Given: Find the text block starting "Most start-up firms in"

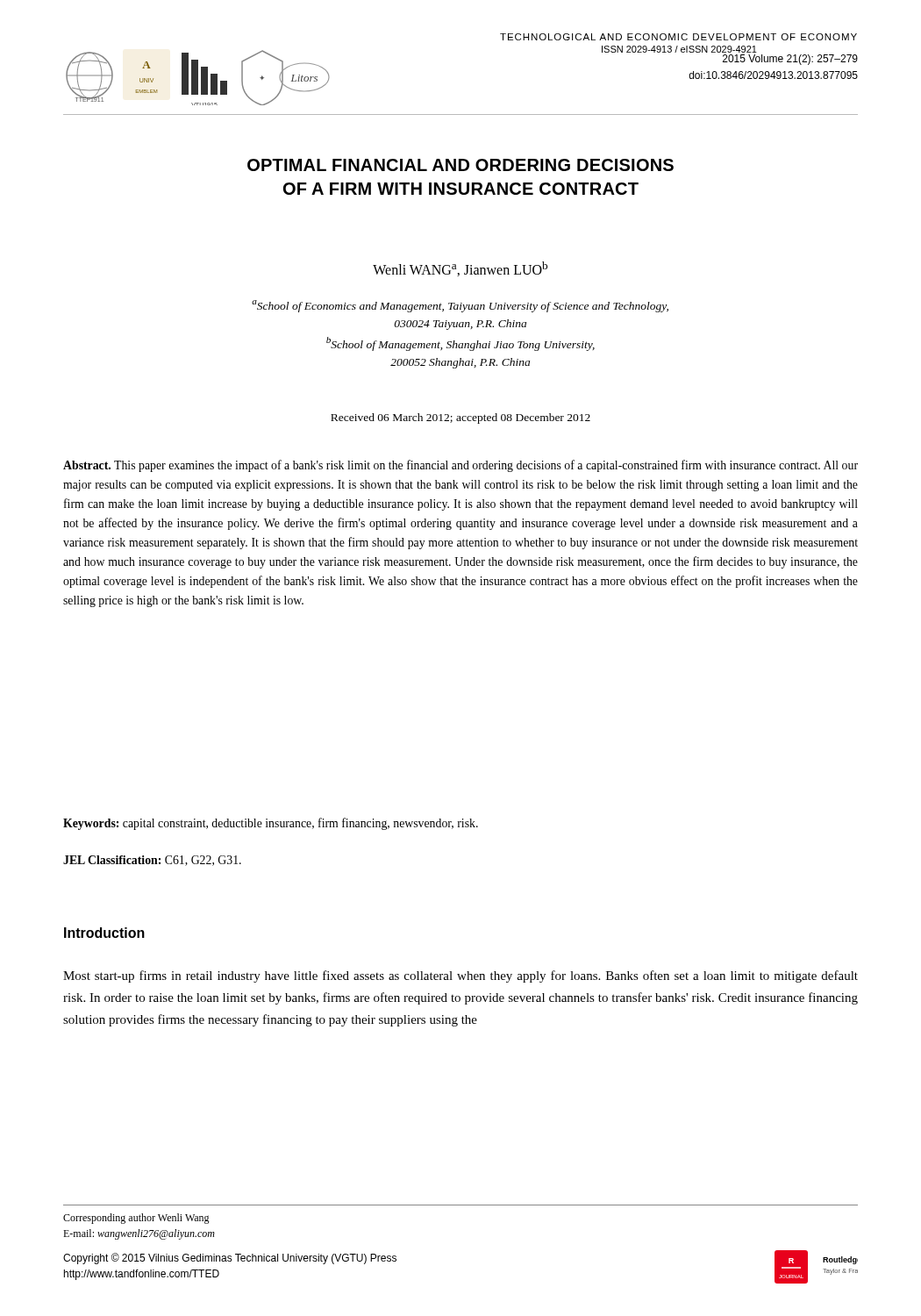Looking at the screenshot, I should tap(460, 997).
